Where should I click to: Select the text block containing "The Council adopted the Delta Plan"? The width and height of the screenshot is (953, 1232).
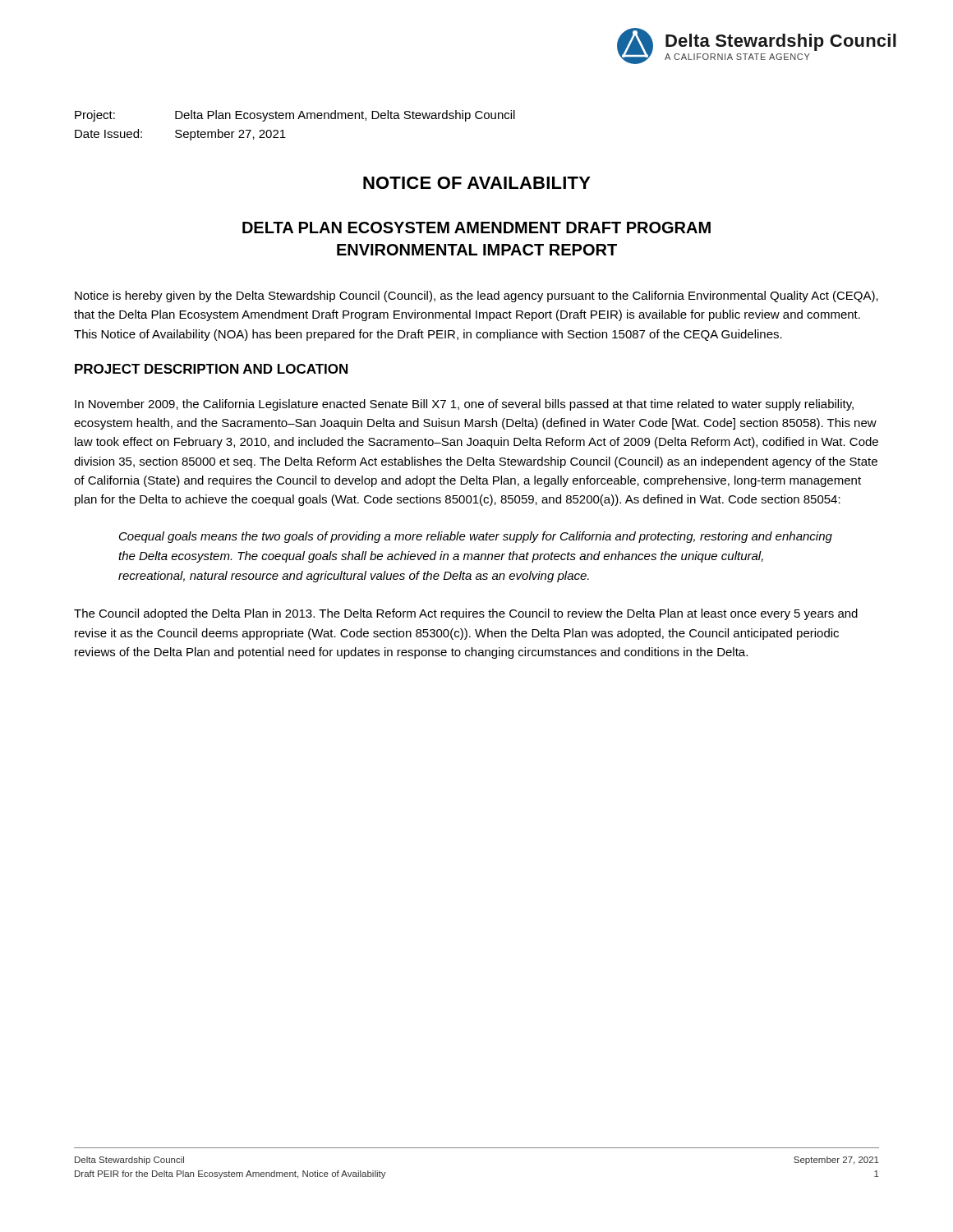point(466,632)
